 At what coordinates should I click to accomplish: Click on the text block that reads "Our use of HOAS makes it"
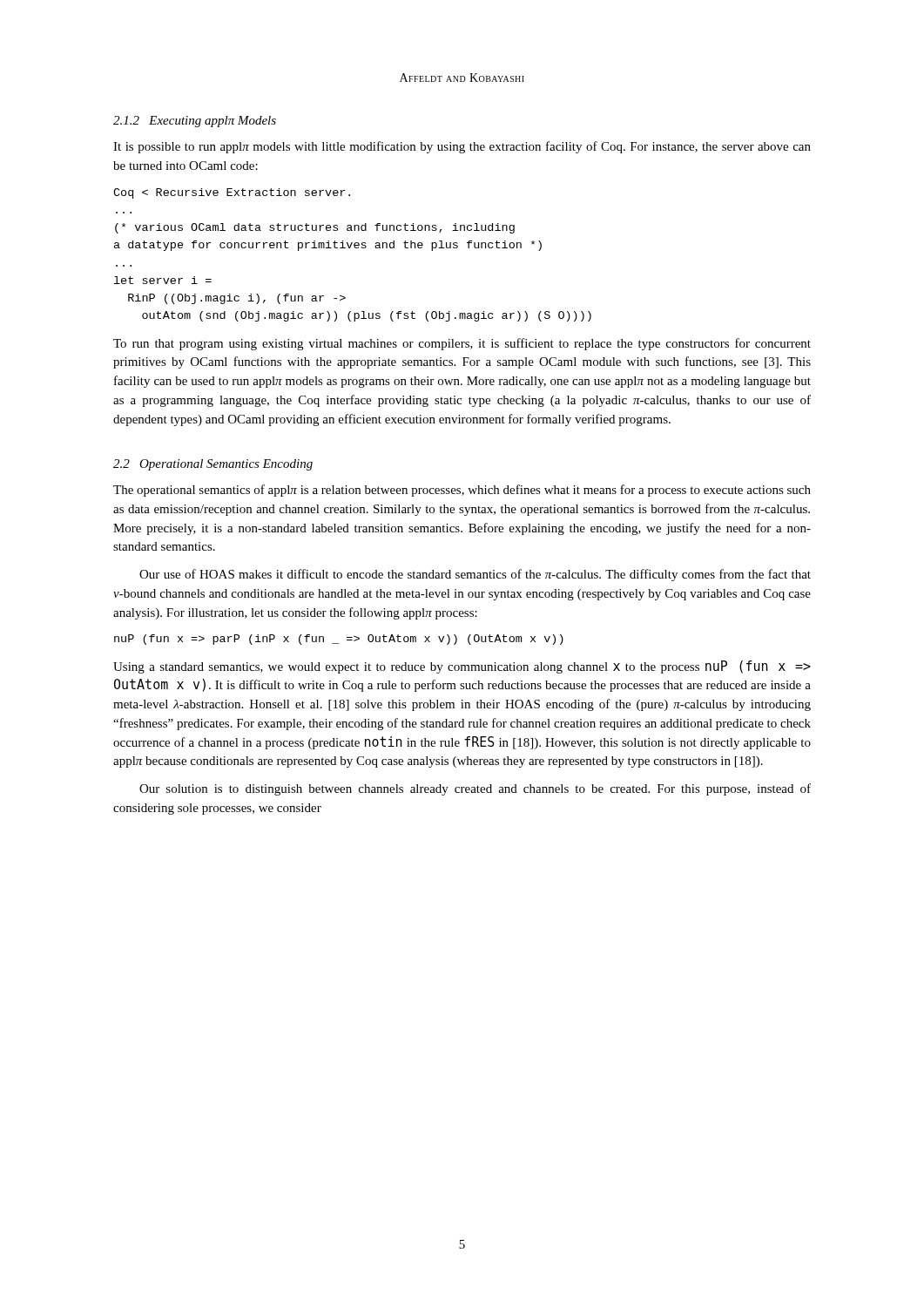tap(462, 594)
